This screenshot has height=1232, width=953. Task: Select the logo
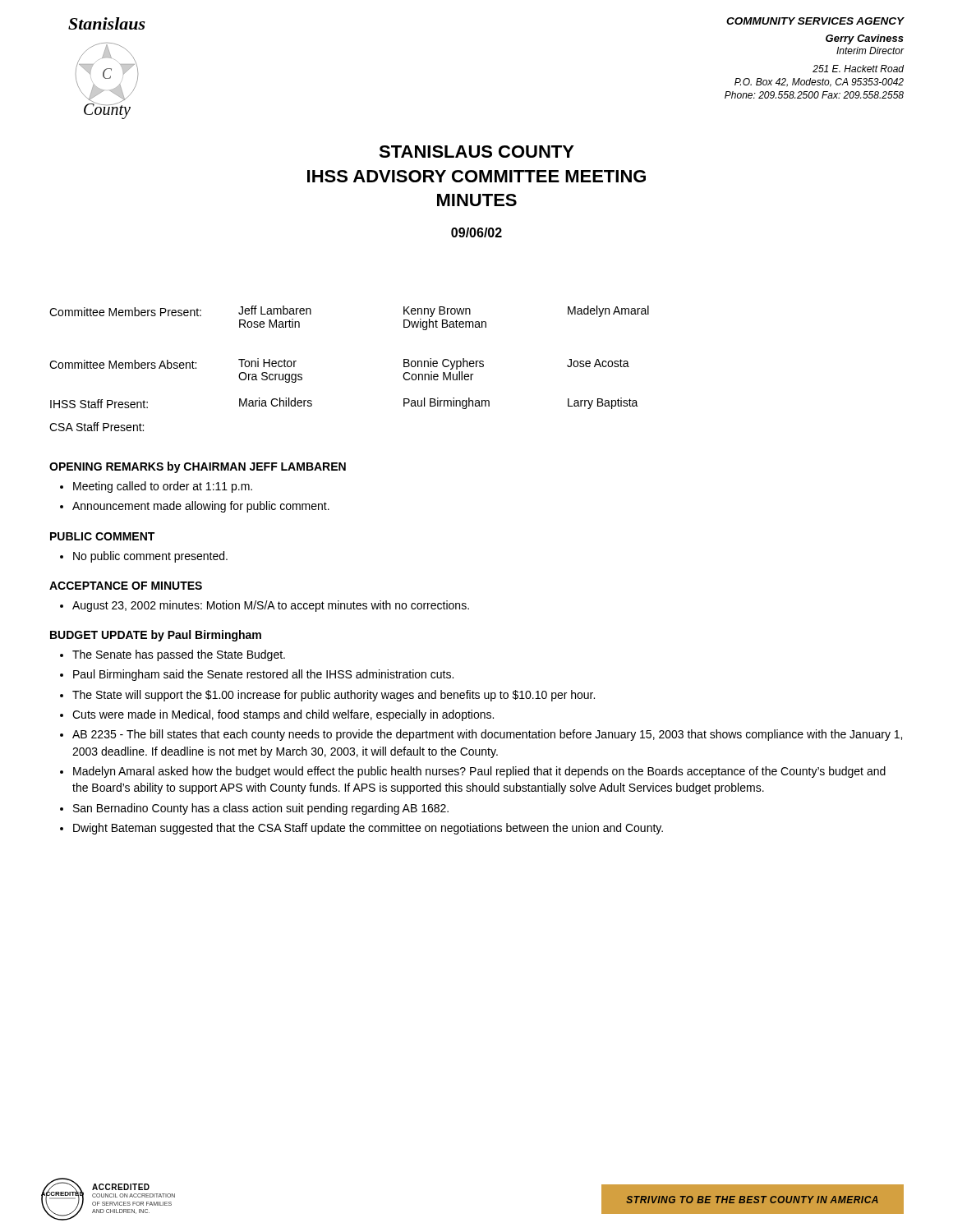[111, 69]
